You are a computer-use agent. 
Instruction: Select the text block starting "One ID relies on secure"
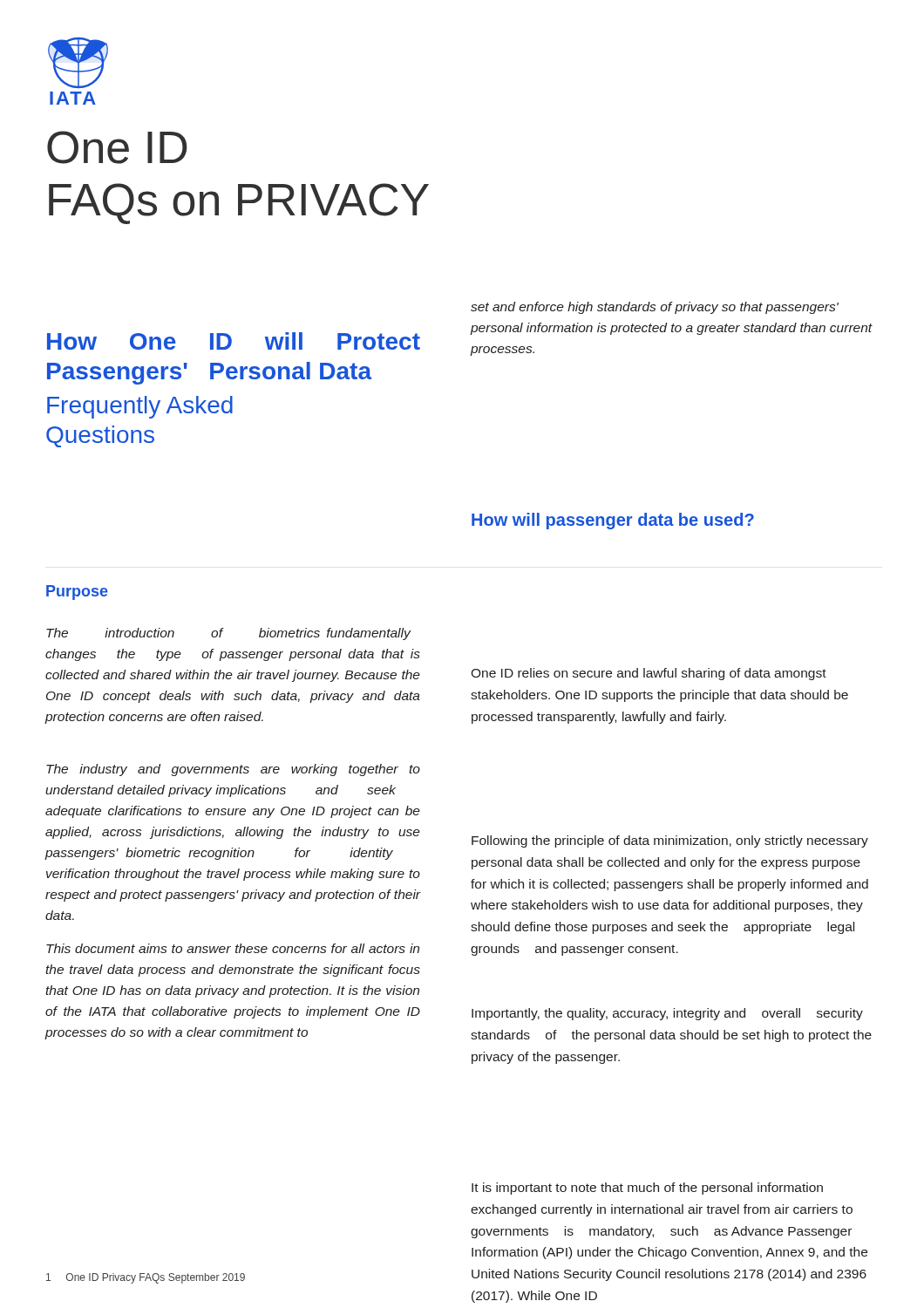[675, 695]
